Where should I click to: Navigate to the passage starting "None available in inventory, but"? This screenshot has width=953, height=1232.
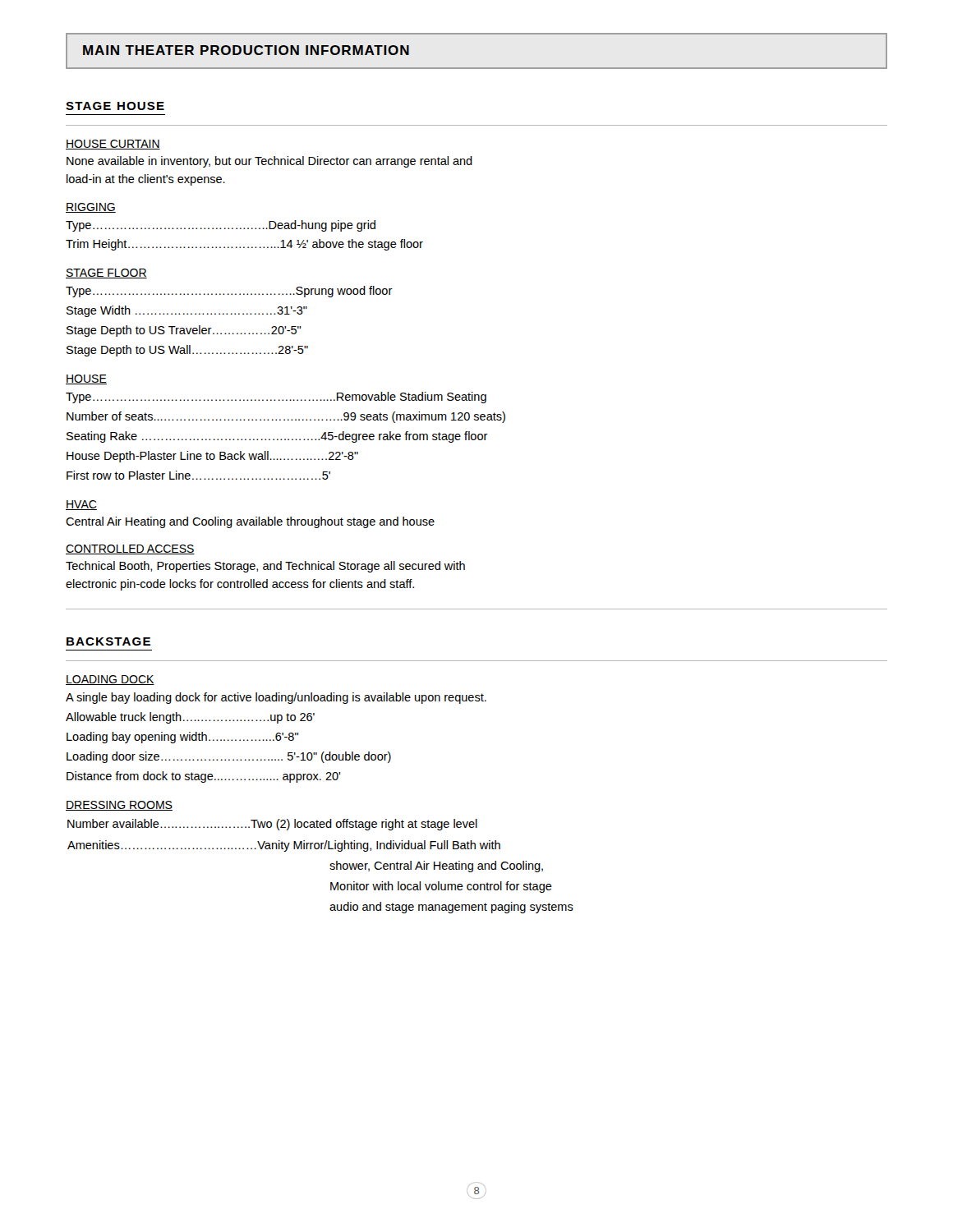click(476, 171)
